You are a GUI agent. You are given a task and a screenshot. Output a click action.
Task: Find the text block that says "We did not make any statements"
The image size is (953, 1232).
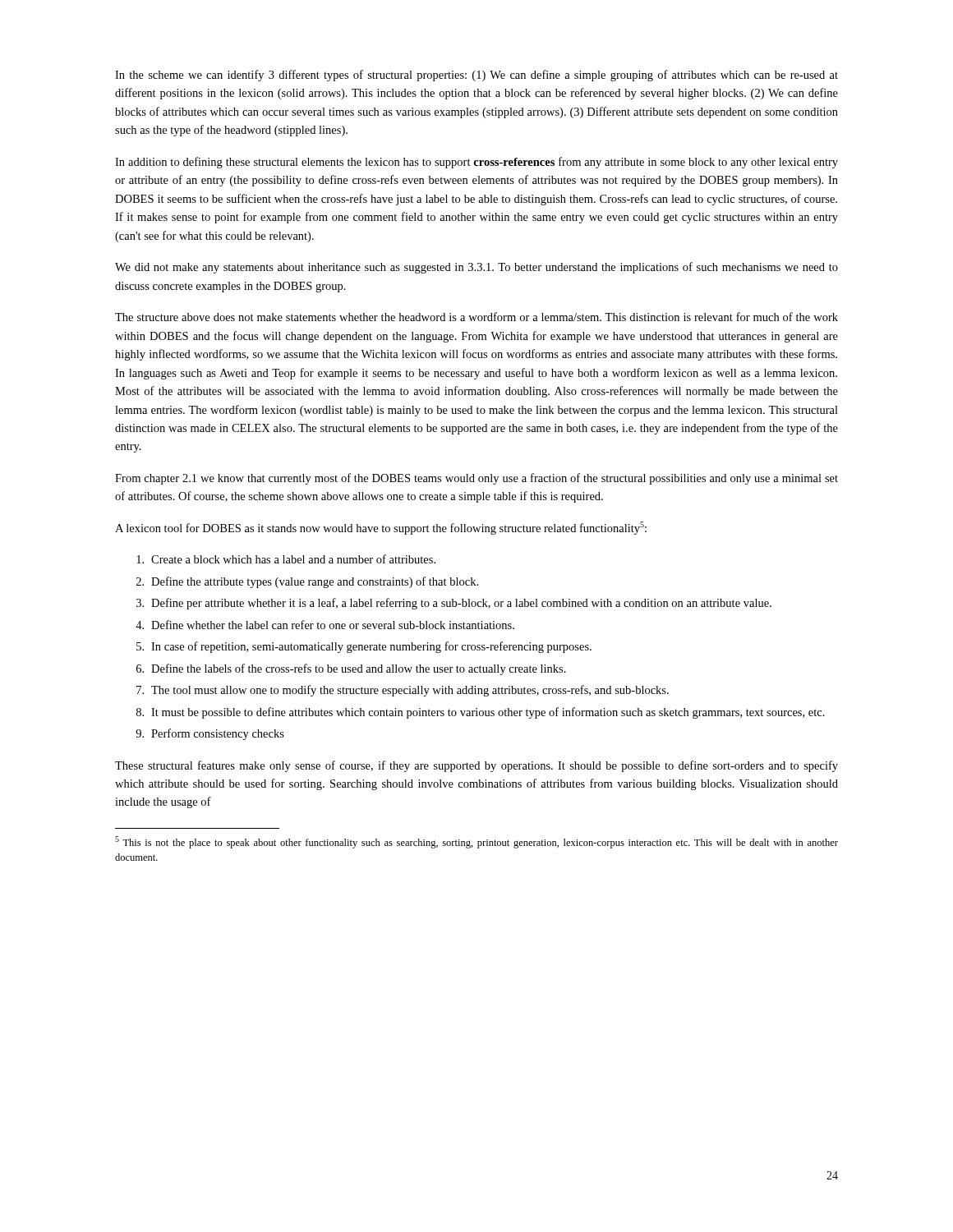coord(476,276)
